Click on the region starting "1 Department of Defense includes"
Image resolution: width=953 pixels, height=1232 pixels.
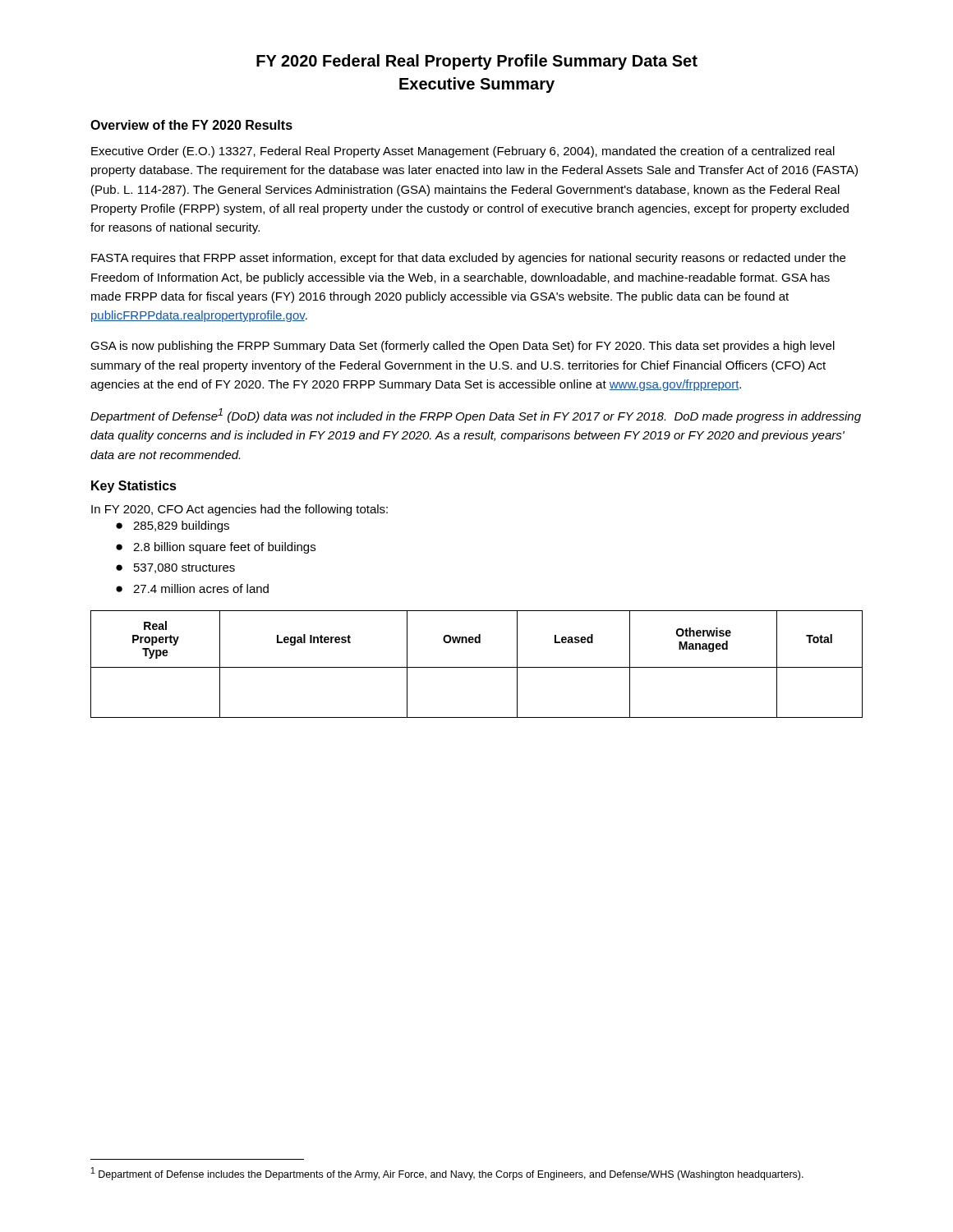coord(447,1173)
